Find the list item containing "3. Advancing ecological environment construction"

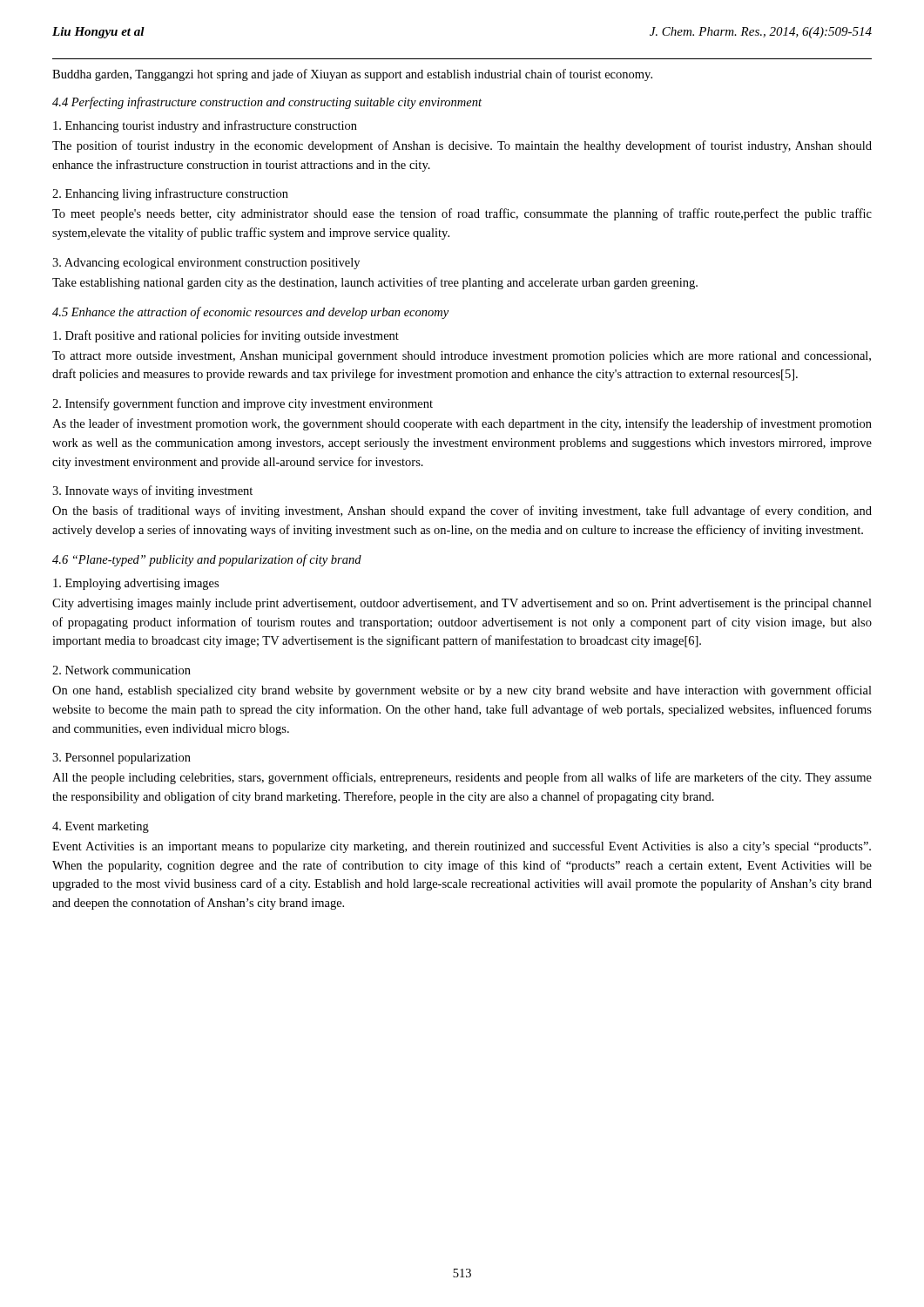(x=206, y=262)
